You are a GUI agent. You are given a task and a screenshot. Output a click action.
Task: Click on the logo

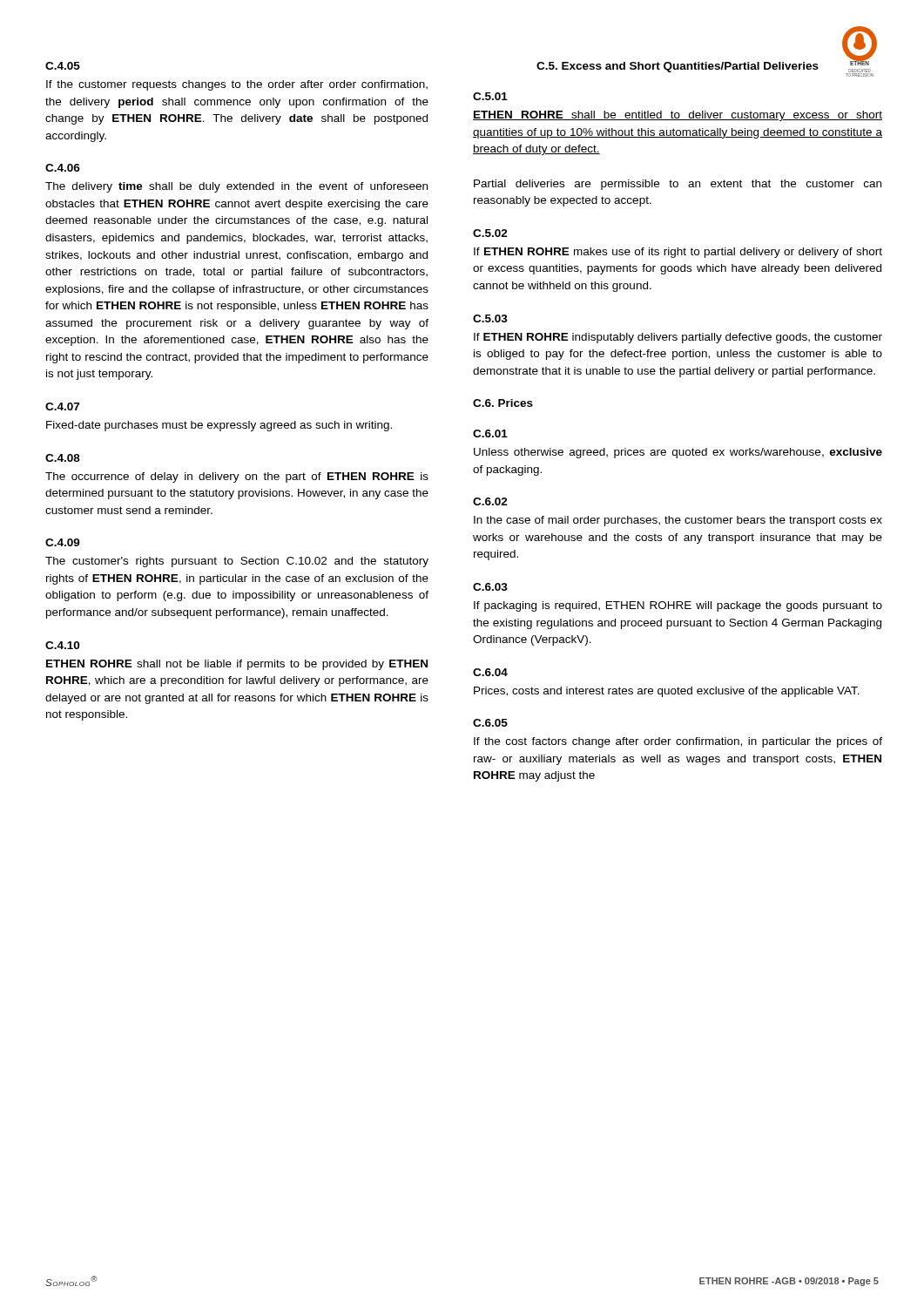point(860,52)
